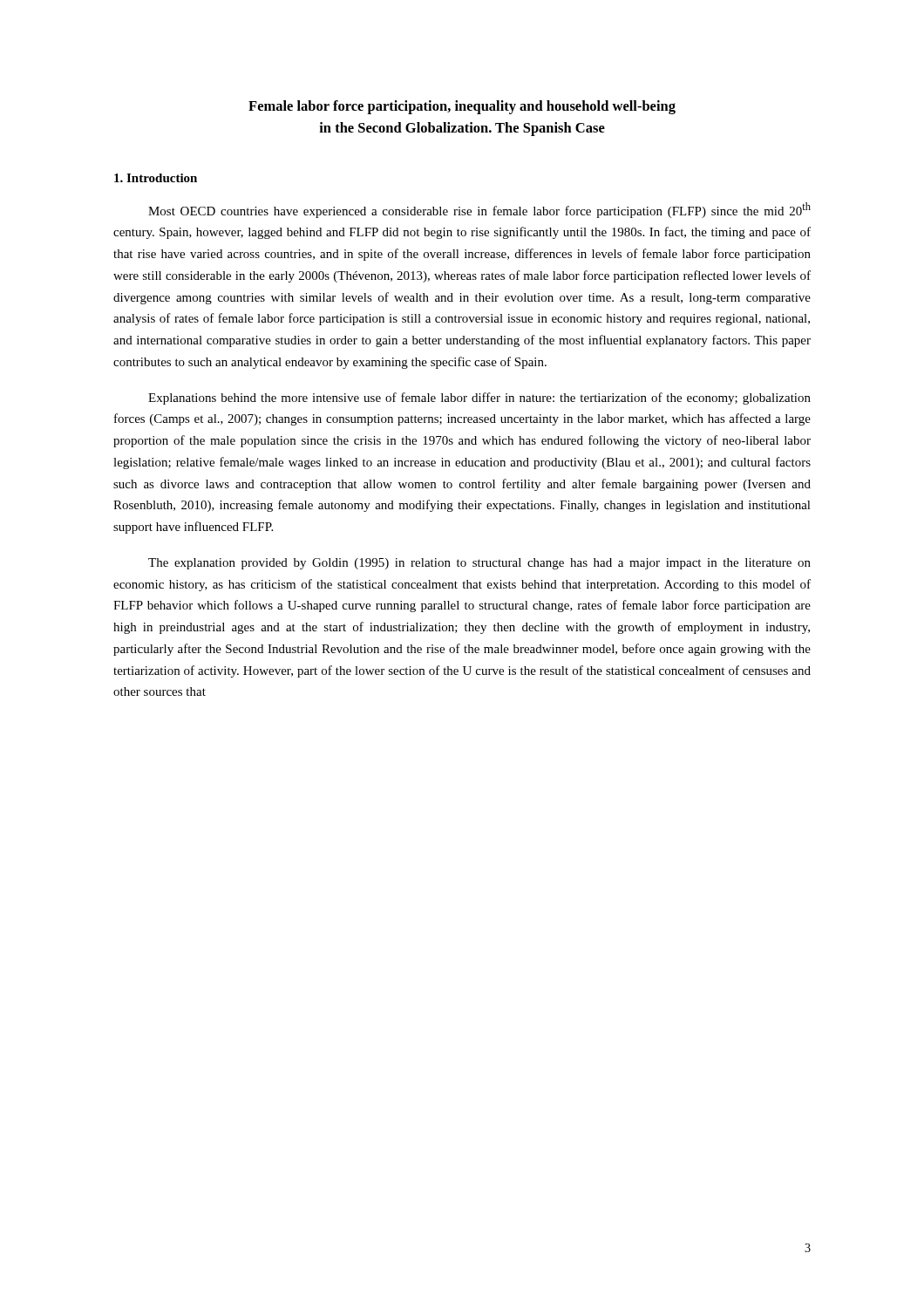Select the element starting "Most OECD countries have experienced a considerable"
Screen dimensions: 1308x924
click(x=462, y=284)
